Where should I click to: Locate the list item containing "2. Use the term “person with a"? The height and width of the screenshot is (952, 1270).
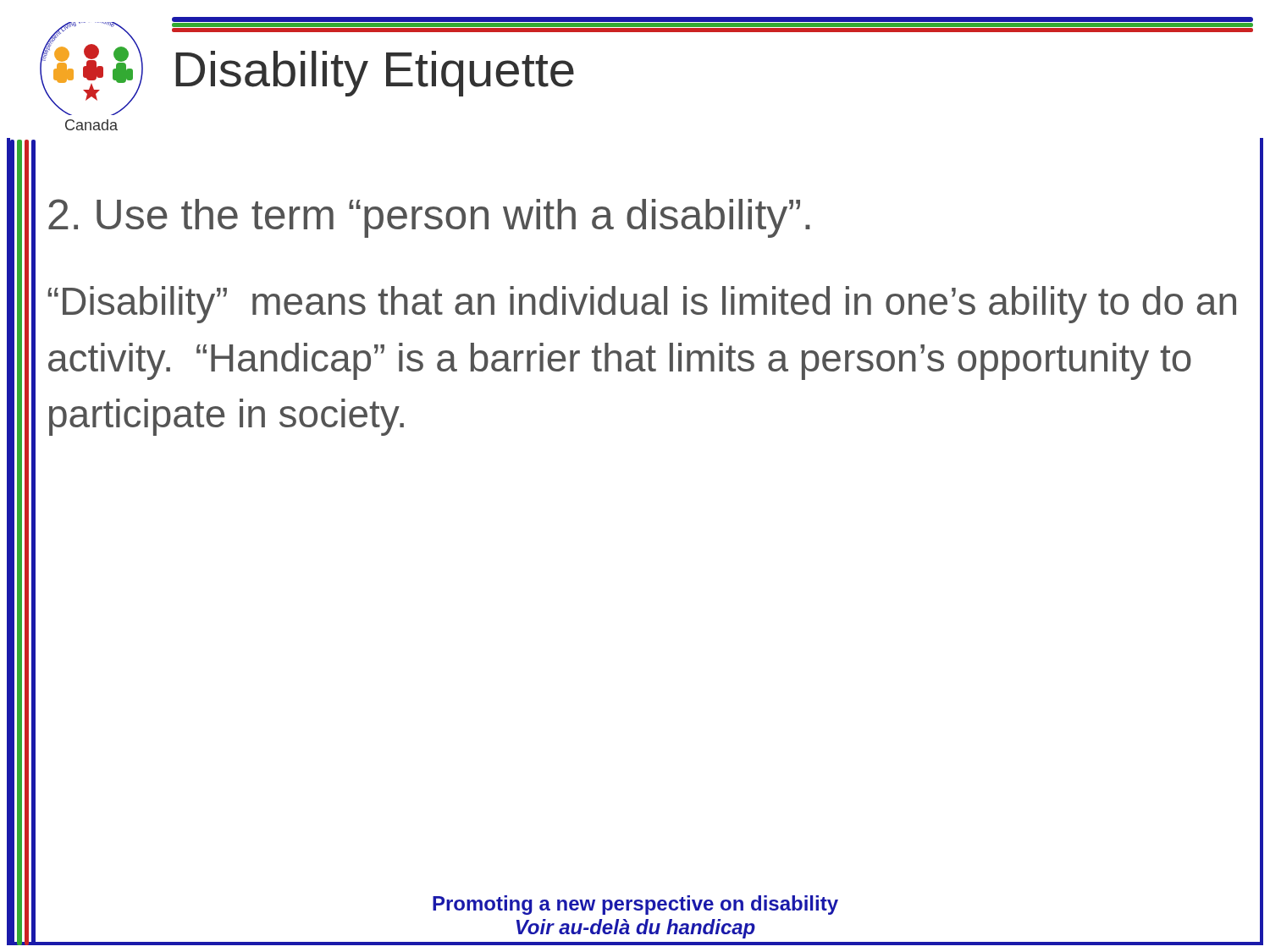pyautogui.click(x=646, y=215)
